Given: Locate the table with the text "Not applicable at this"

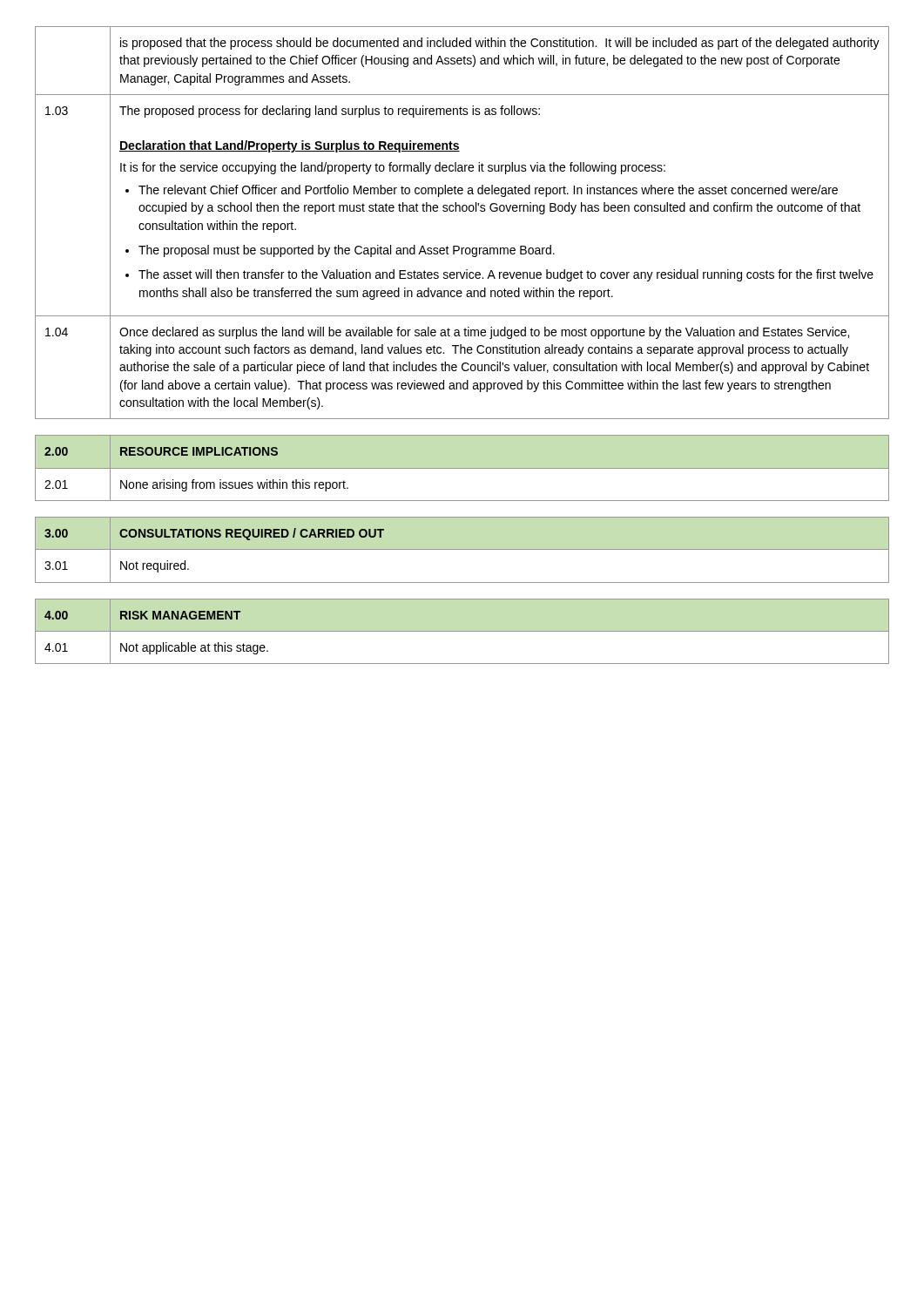Looking at the screenshot, I should [462, 631].
